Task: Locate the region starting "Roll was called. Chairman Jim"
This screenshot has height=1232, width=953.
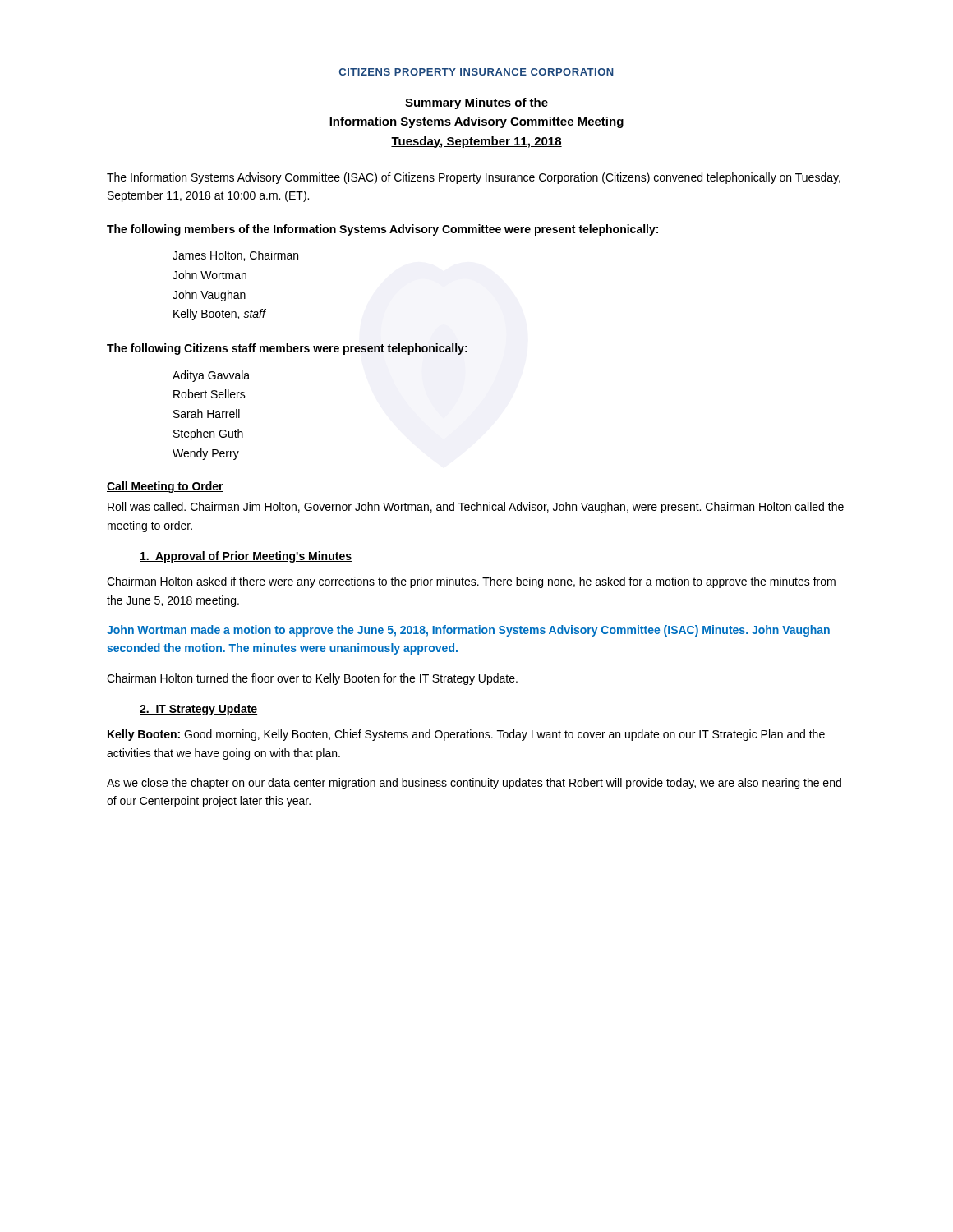Action: pos(475,516)
